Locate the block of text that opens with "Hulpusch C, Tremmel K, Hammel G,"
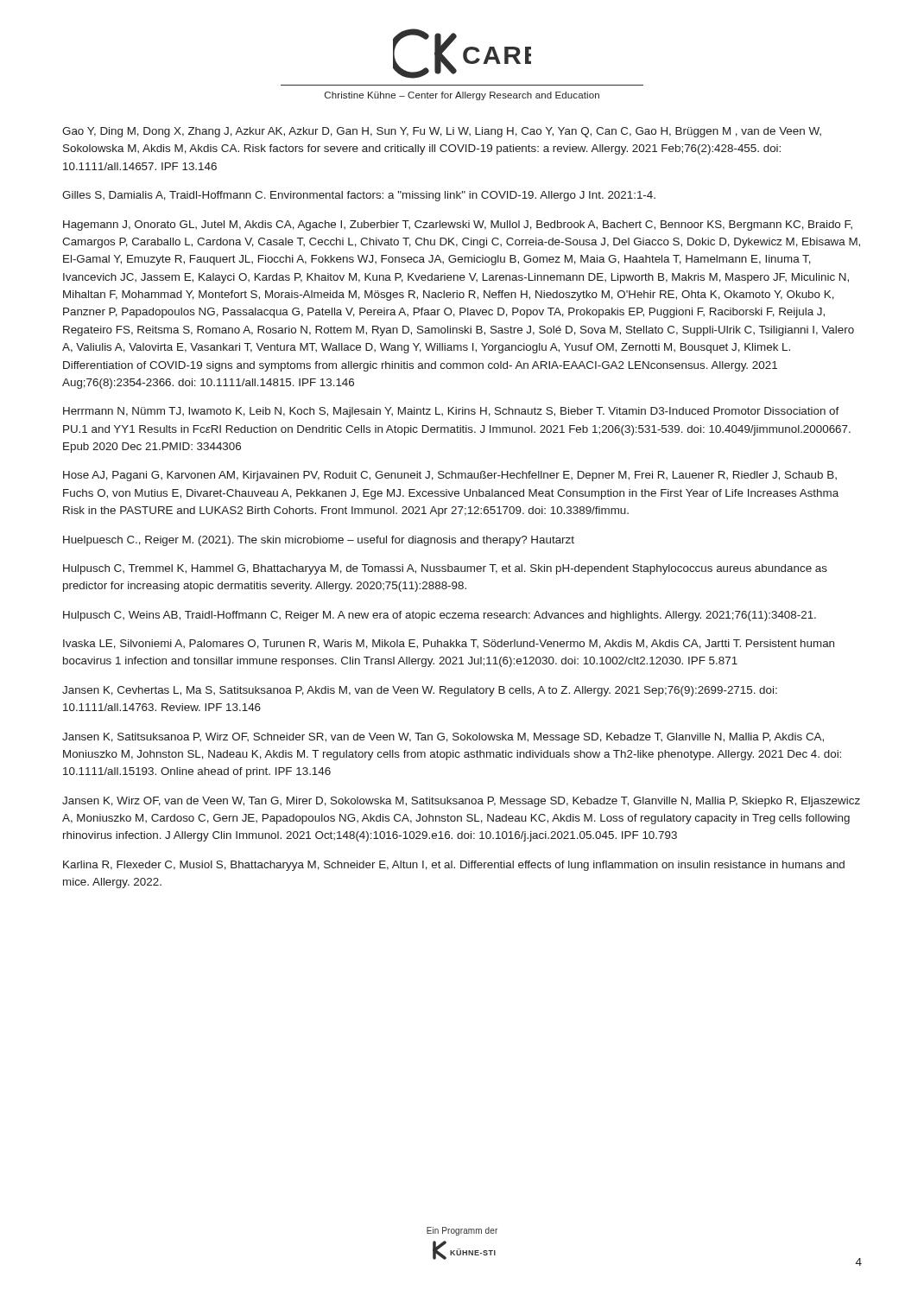 (445, 577)
